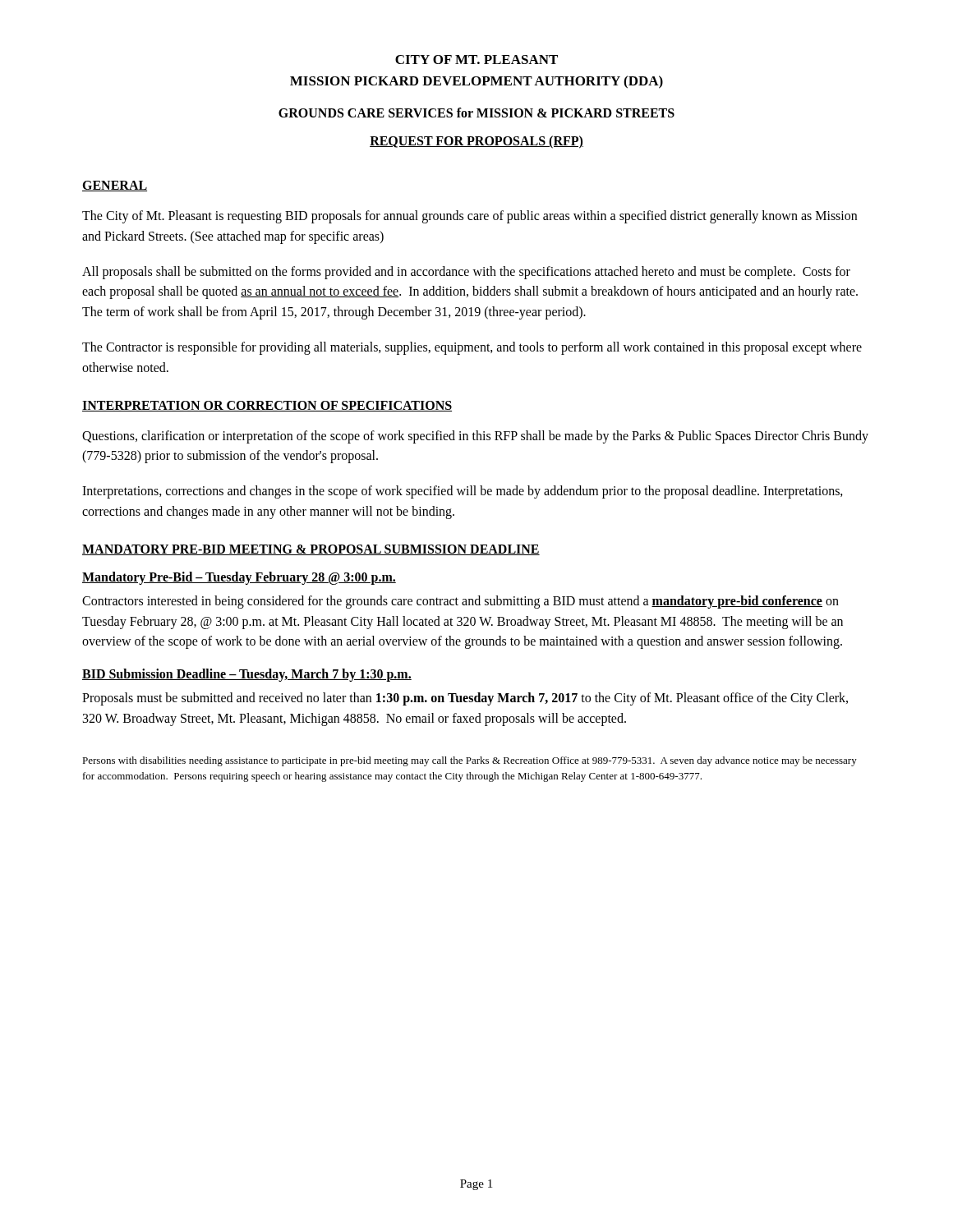The width and height of the screenshot is (953, 1232).
Task: Locate the element starting "BID Submission Deadline"
Action: click(247, 674)
